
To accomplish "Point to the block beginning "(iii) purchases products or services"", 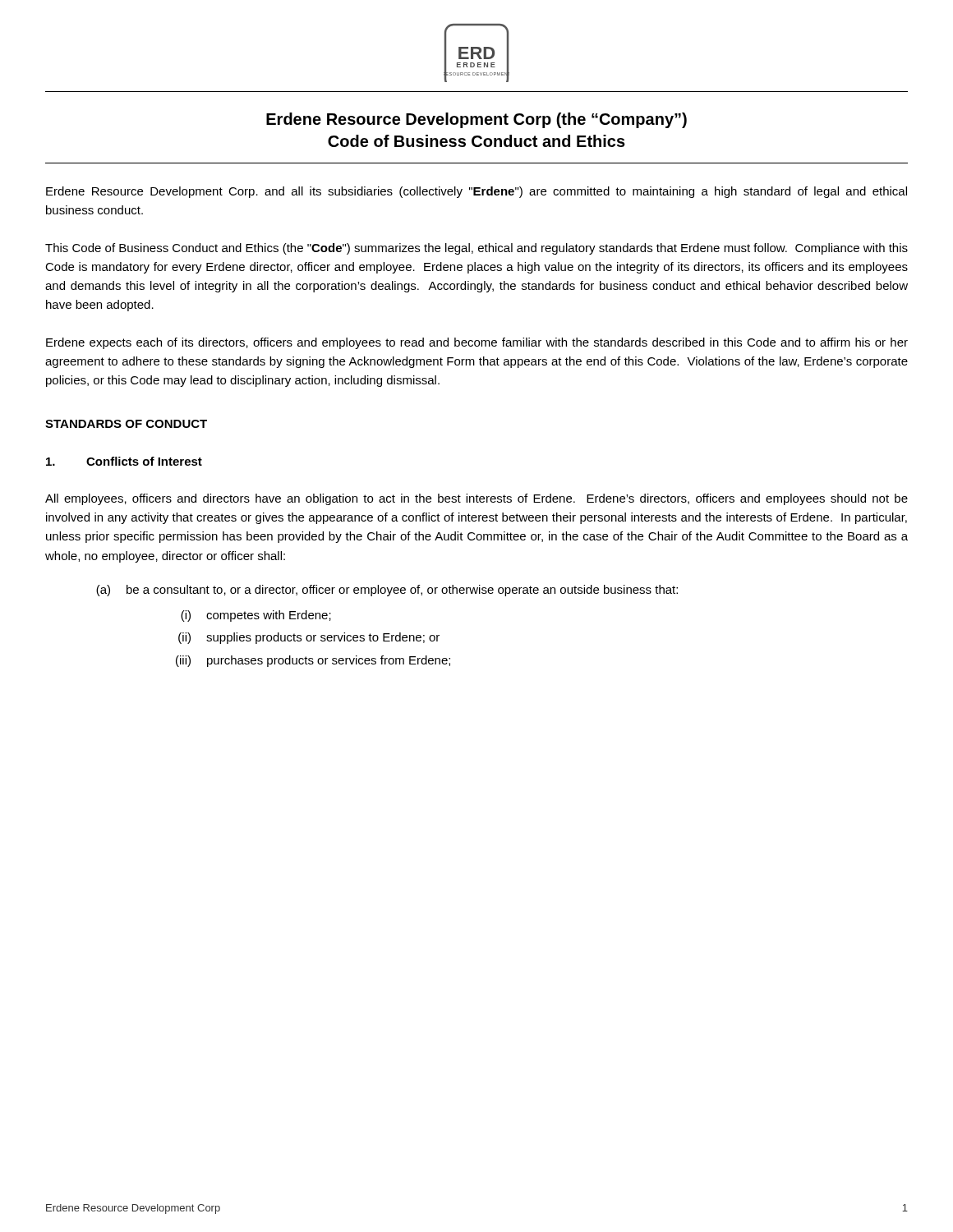I will tap(289, 660).
